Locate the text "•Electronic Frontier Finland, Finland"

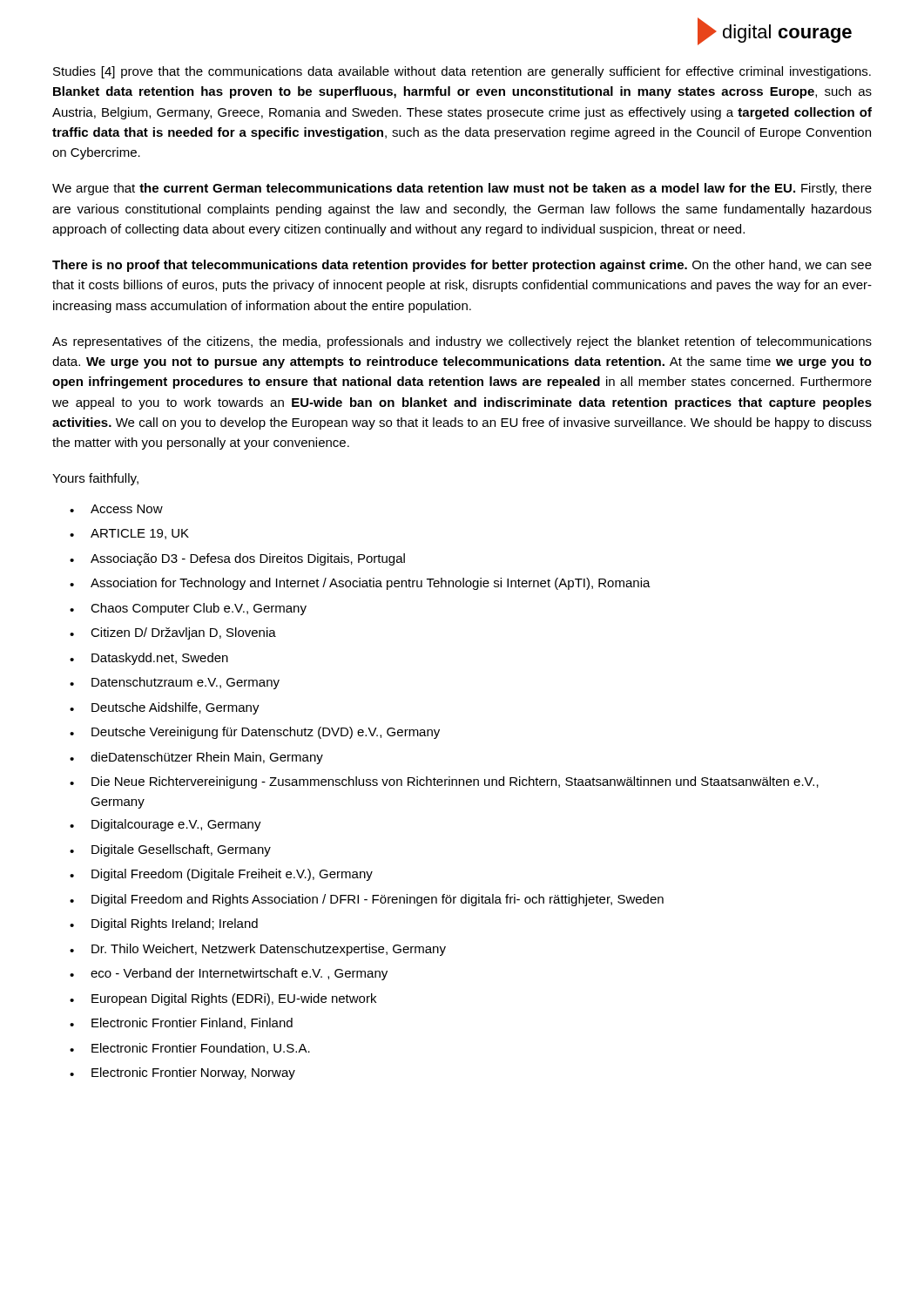(x=181, y=1024)
